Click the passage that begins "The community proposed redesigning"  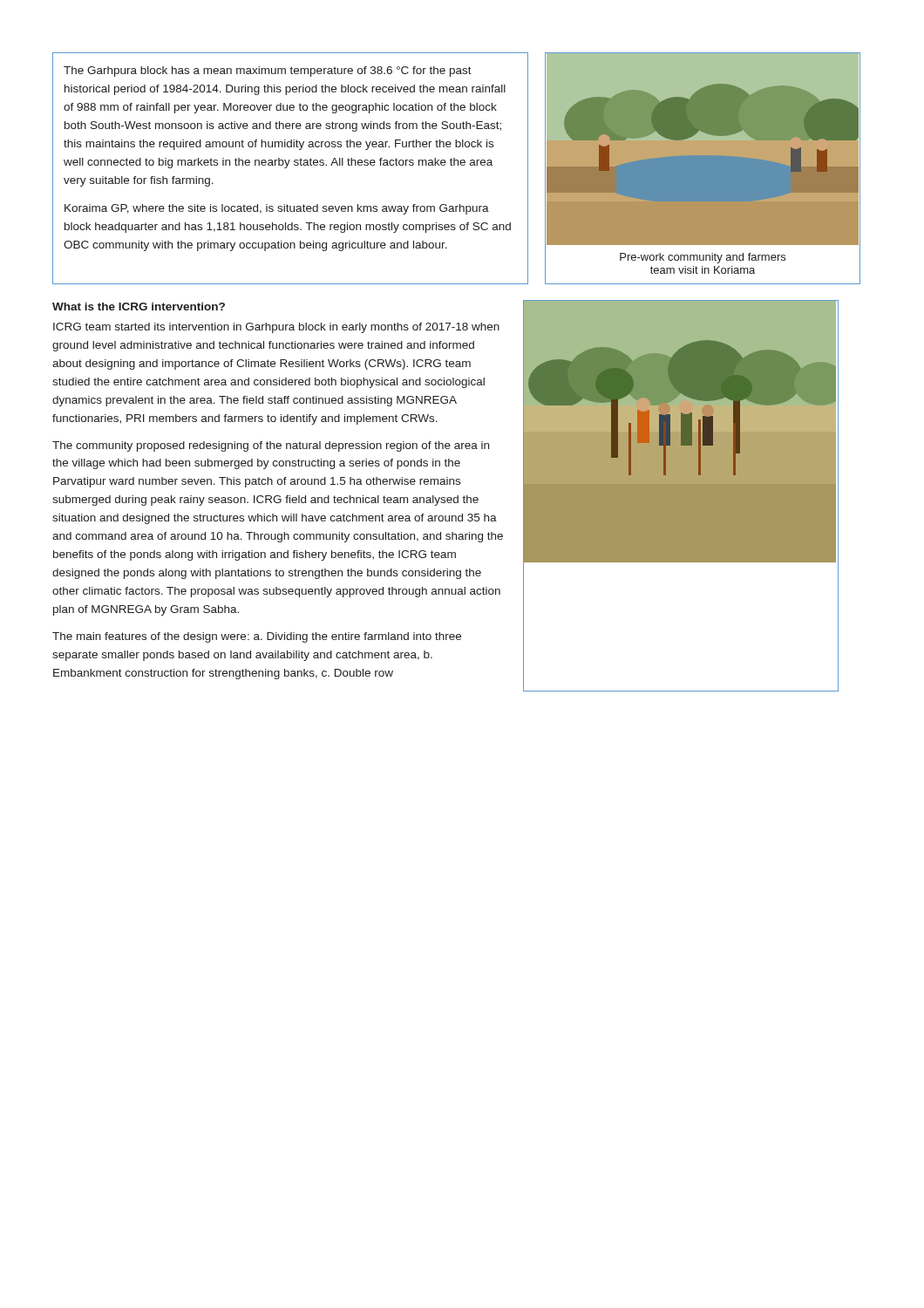[278, 527]
